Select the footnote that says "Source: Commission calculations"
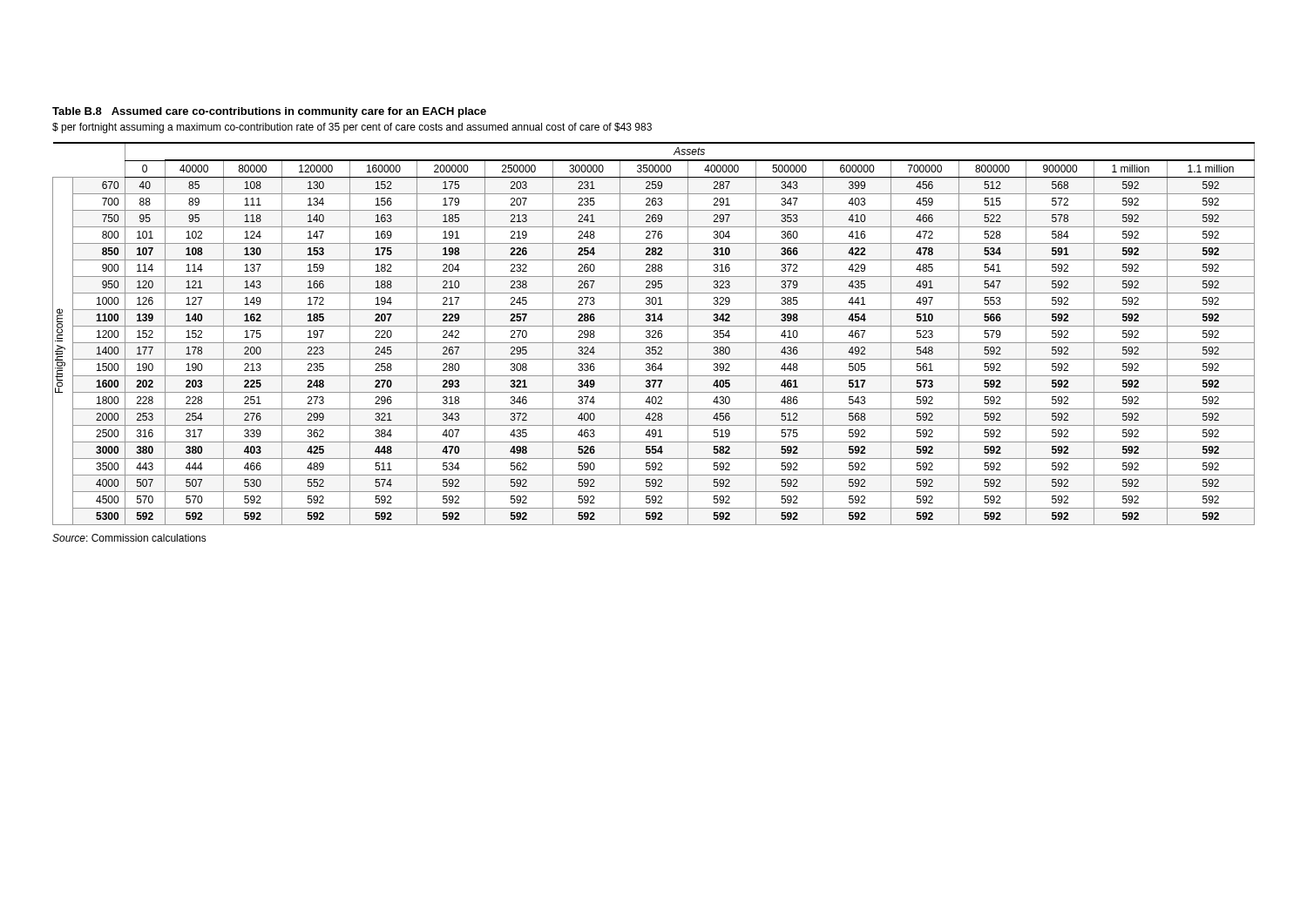This screenshot has width=1307, height=924. coord(129,538)
